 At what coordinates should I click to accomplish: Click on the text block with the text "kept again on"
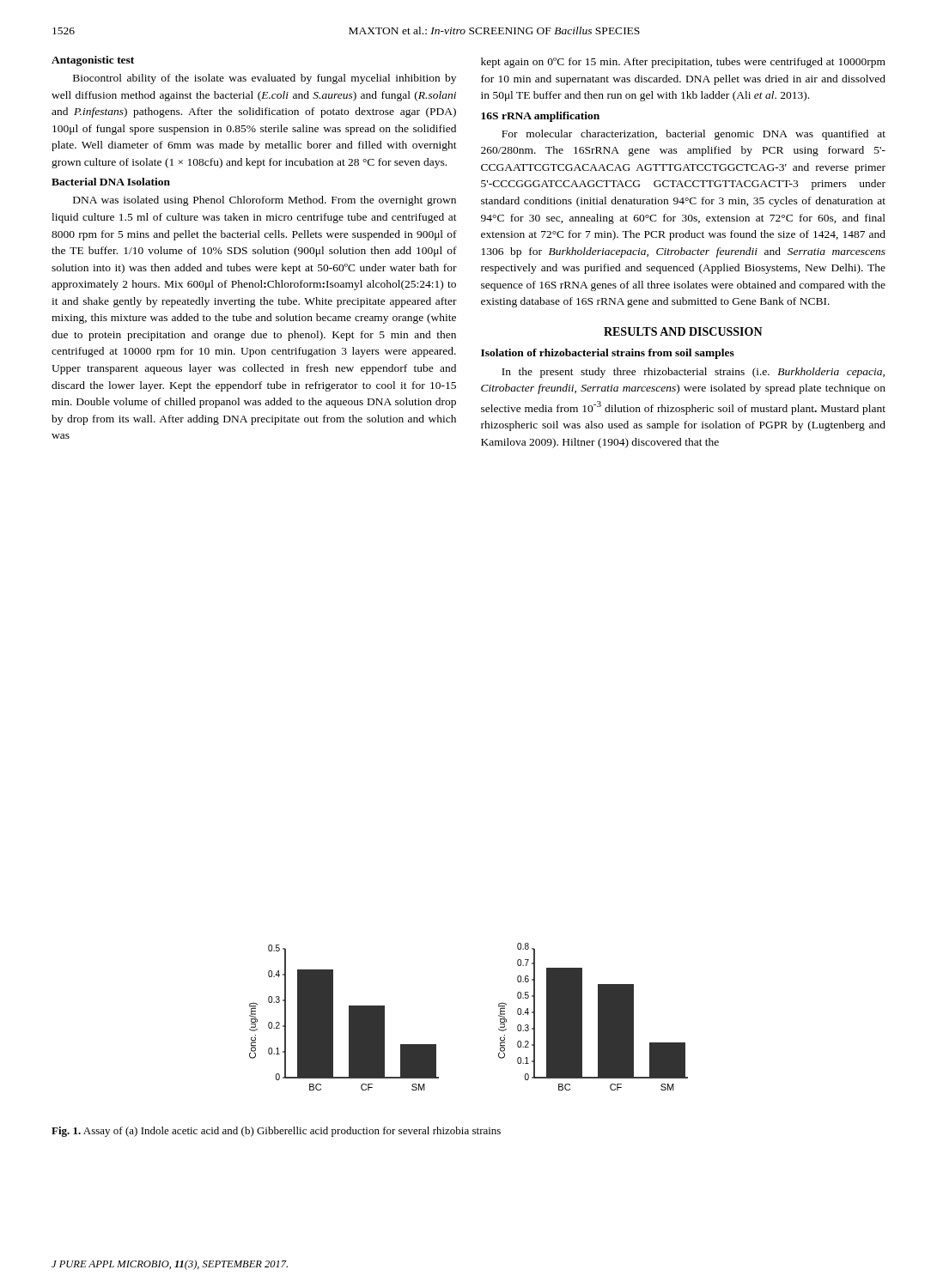(683, 78)
